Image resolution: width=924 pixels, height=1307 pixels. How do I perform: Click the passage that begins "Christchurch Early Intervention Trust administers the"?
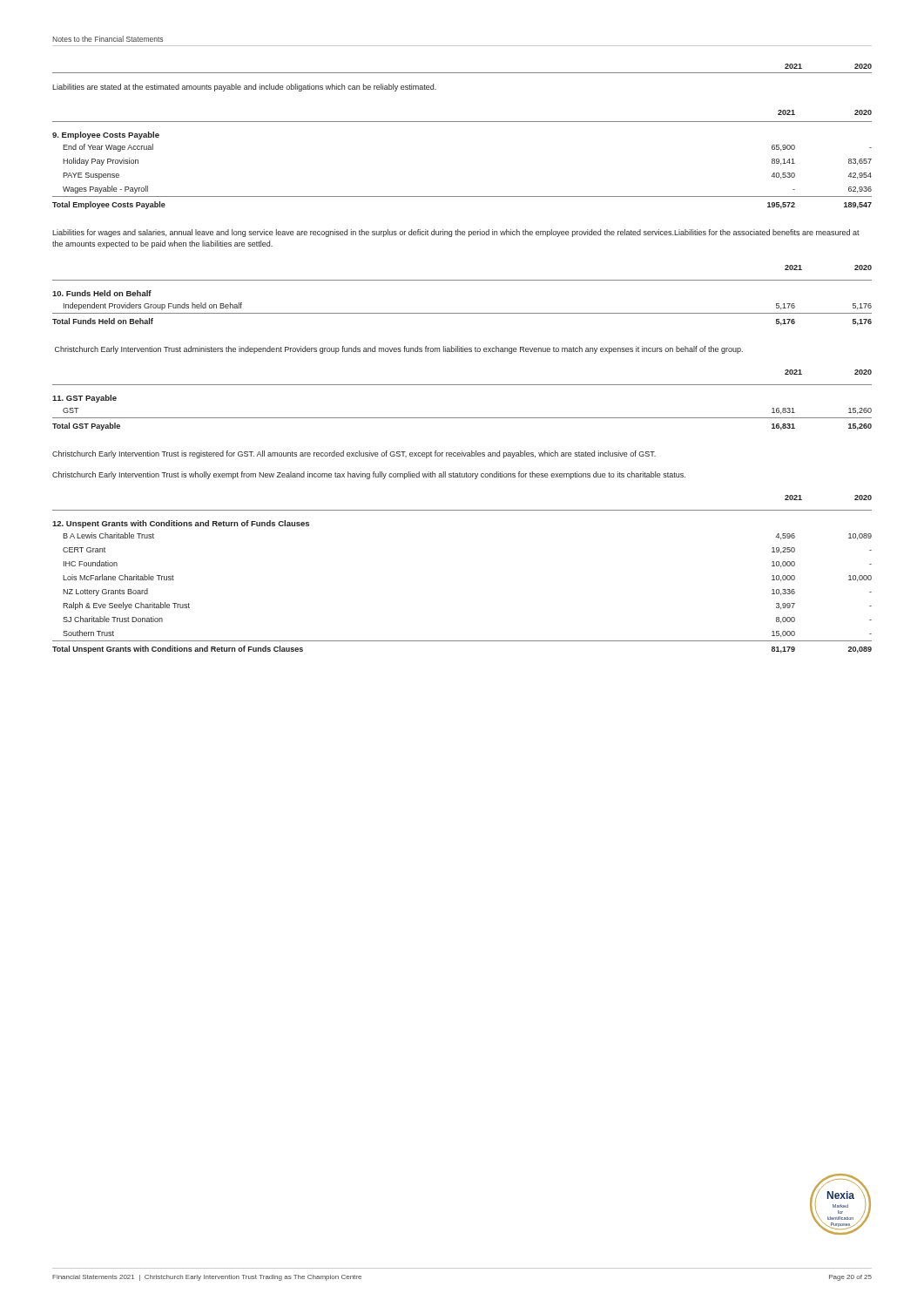(x=398, y=349)
